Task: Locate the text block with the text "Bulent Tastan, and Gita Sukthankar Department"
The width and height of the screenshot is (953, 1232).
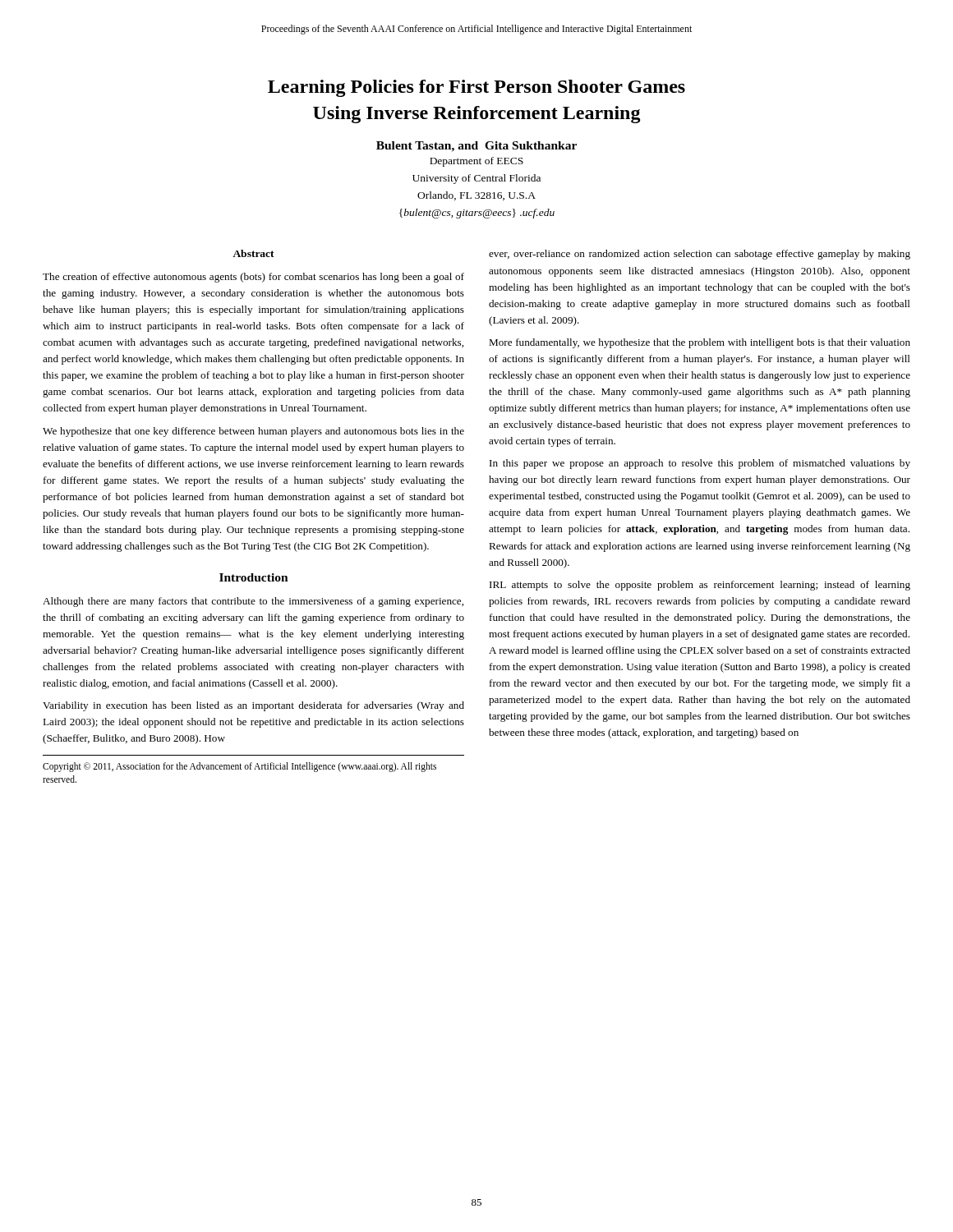Action: [476, 180]
